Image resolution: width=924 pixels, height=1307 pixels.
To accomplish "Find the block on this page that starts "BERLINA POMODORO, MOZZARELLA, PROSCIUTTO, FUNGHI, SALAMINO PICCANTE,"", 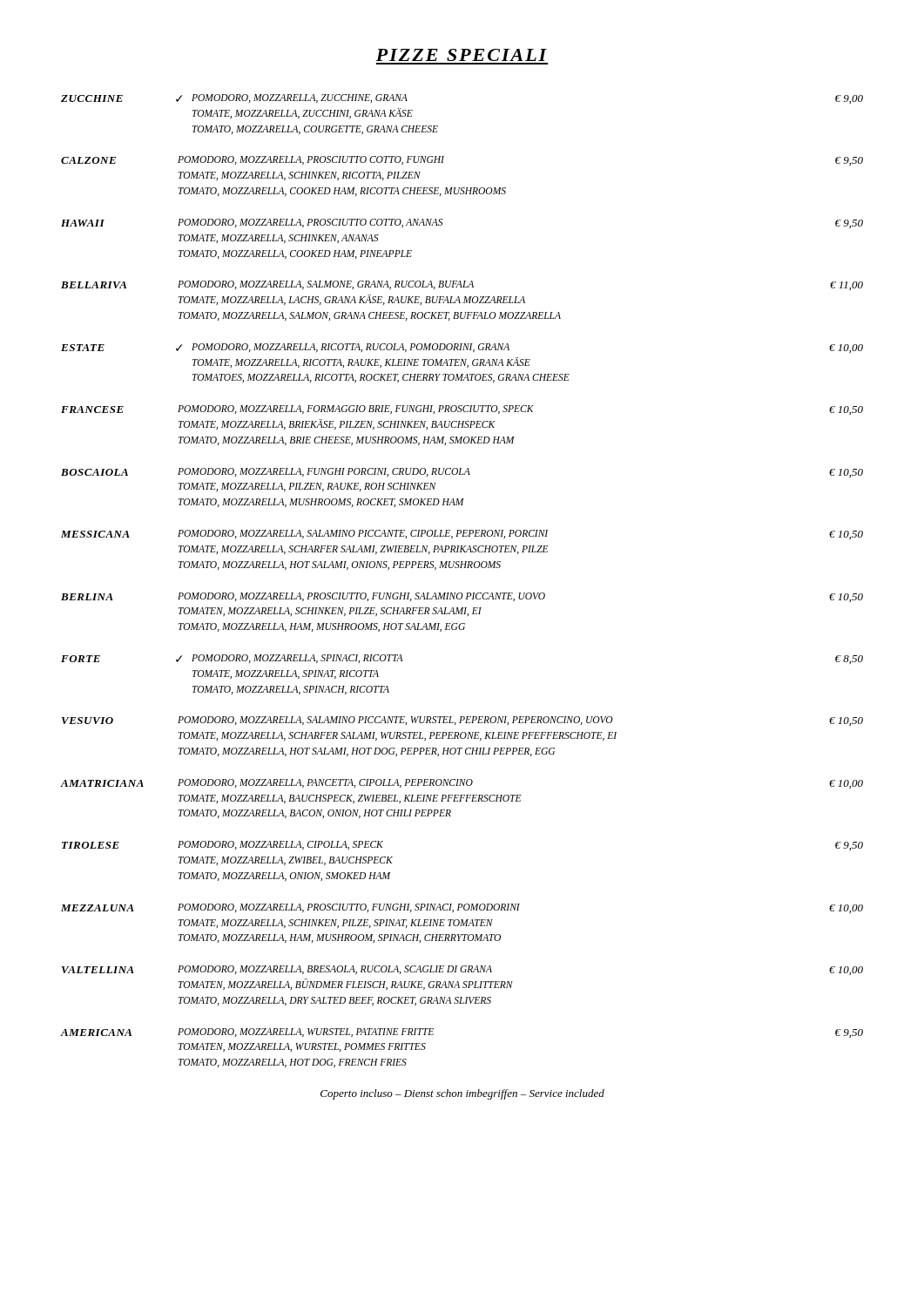I will 462,612.
